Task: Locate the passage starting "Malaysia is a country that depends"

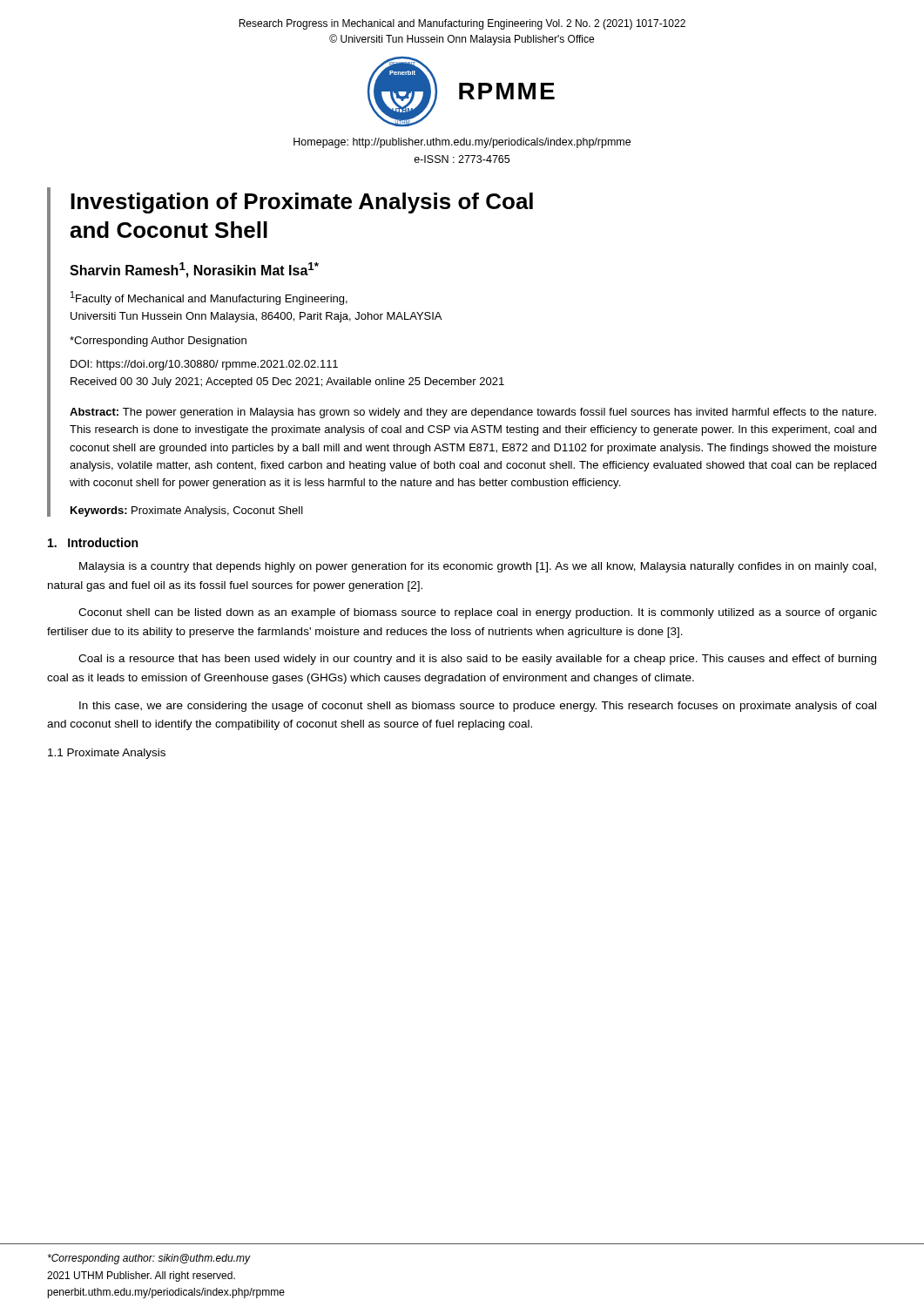Action: click(462, 575)
